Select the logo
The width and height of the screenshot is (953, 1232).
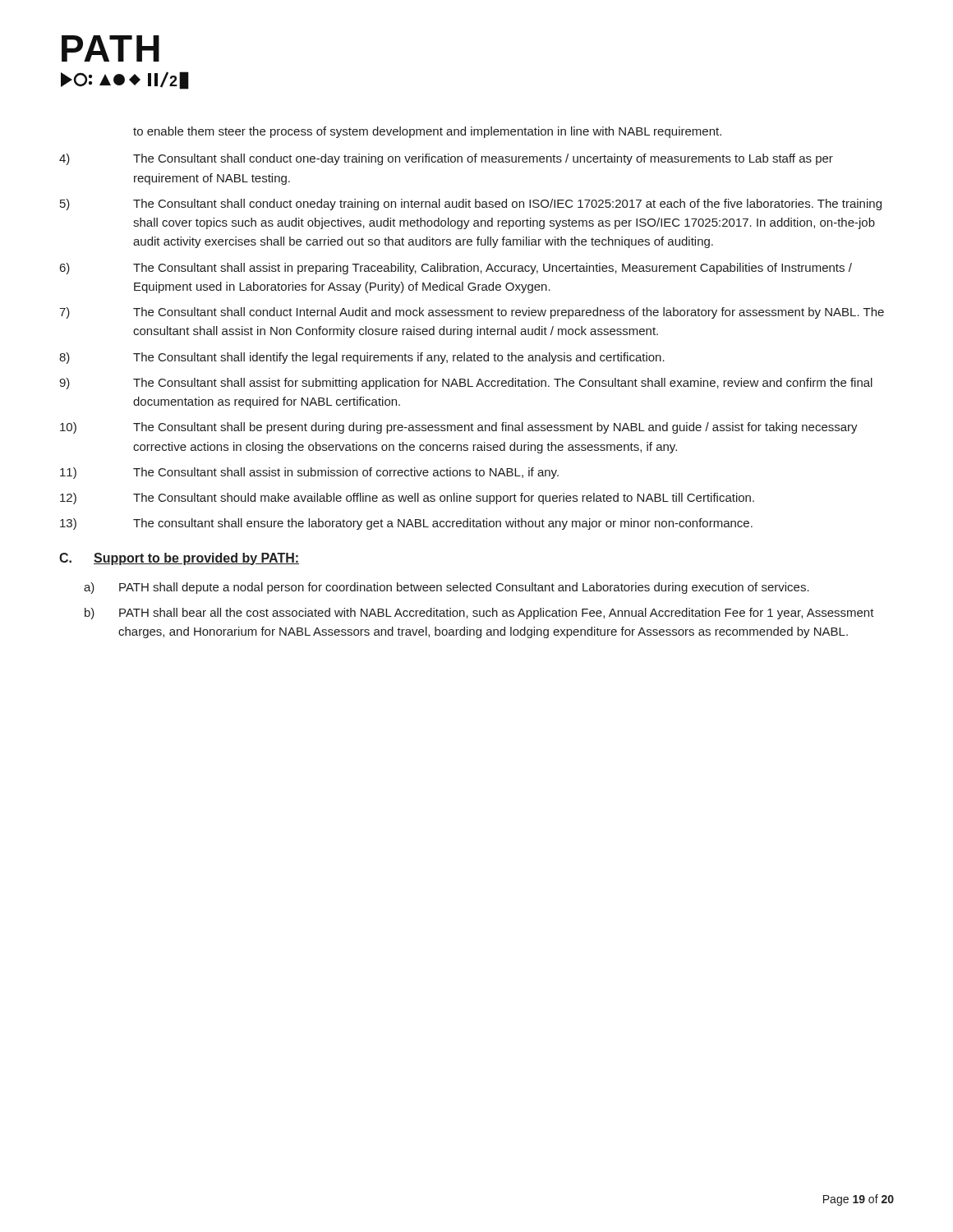pos(124,61)
